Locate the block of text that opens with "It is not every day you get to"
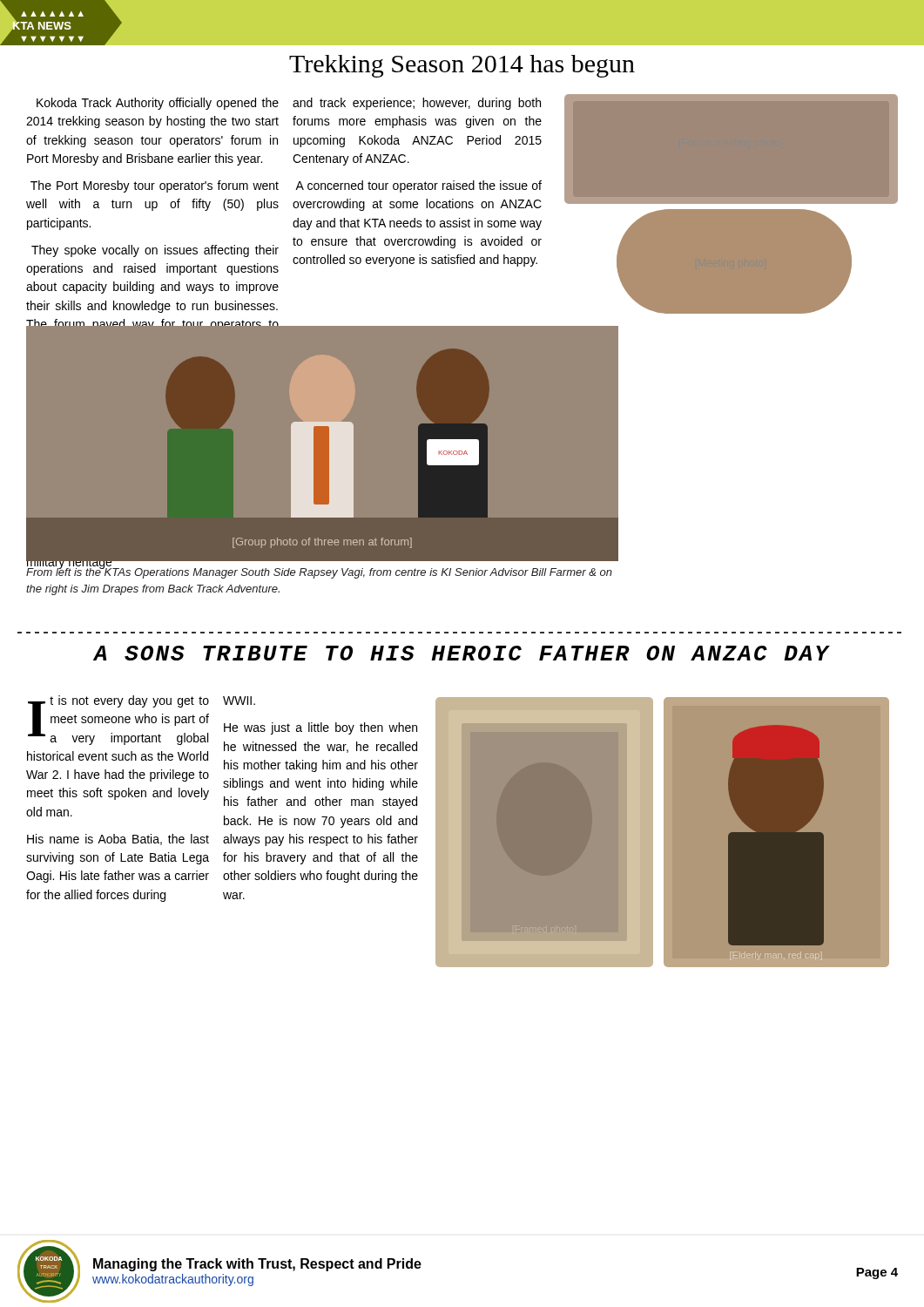 118,798
